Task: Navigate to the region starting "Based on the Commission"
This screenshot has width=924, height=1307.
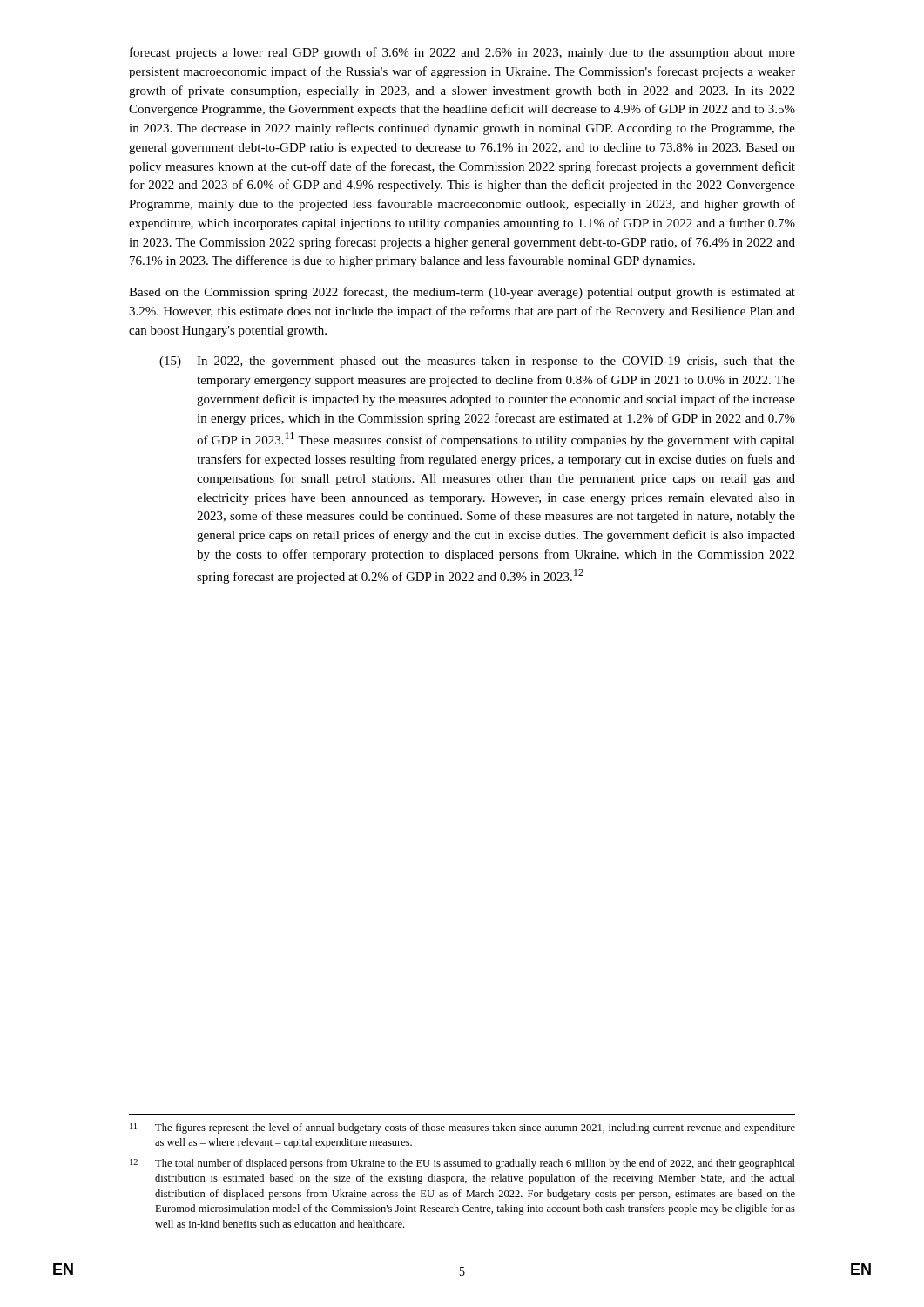Action: coord(462,311)
